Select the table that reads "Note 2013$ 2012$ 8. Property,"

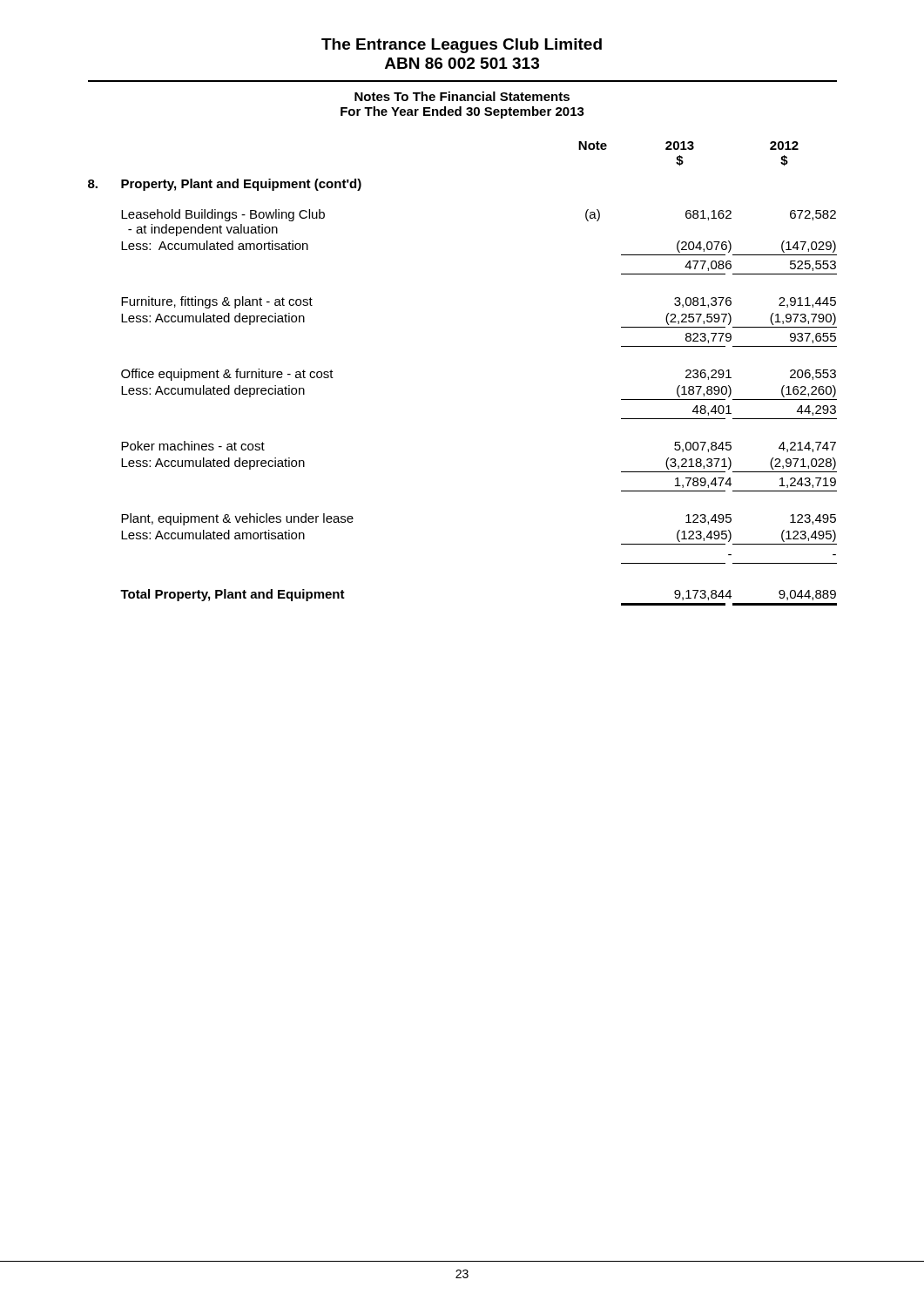click(x=462, y=372)
